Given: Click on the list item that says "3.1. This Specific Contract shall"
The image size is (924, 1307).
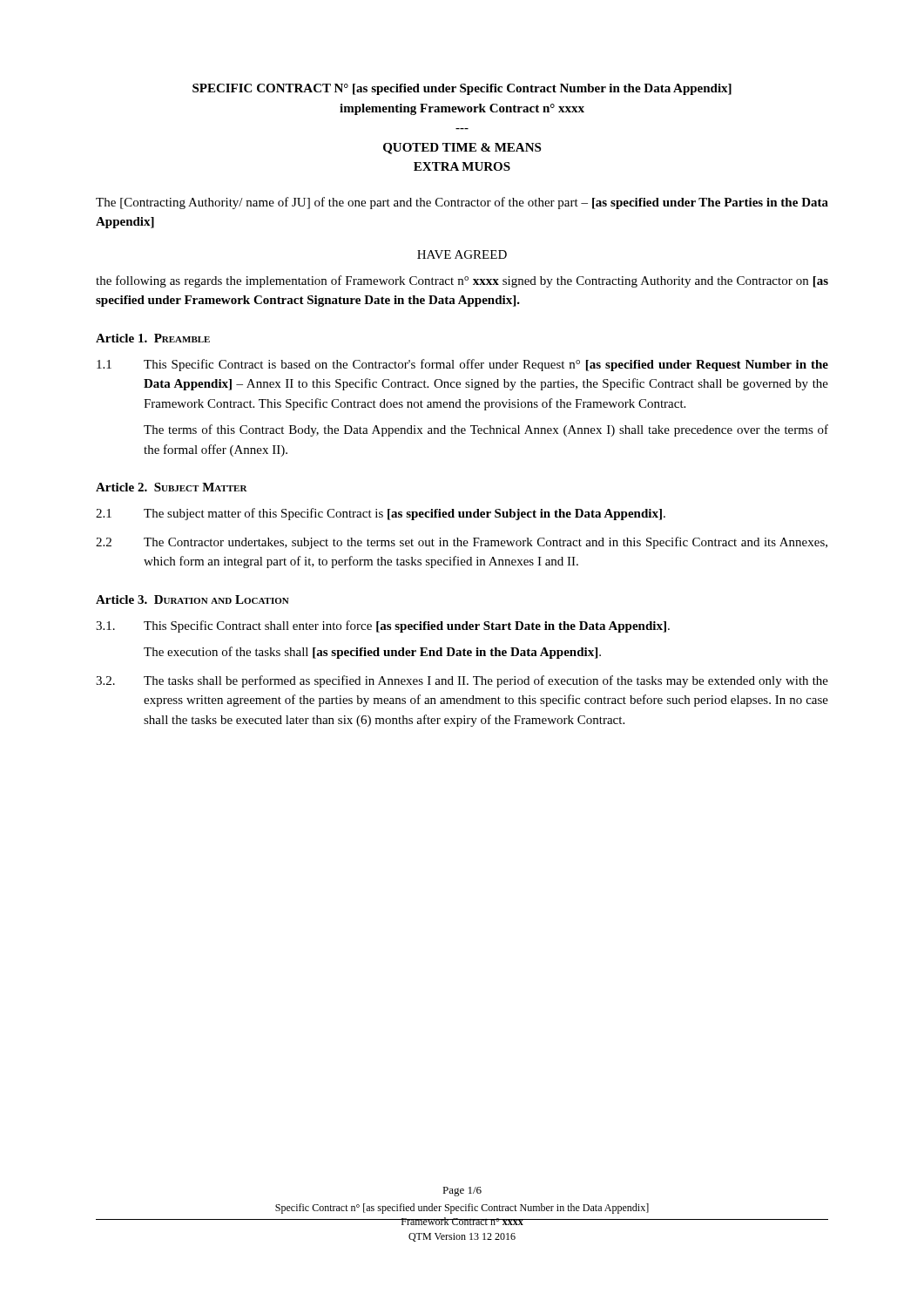Looking at the screenshot, I should click(x=462, y=639).
